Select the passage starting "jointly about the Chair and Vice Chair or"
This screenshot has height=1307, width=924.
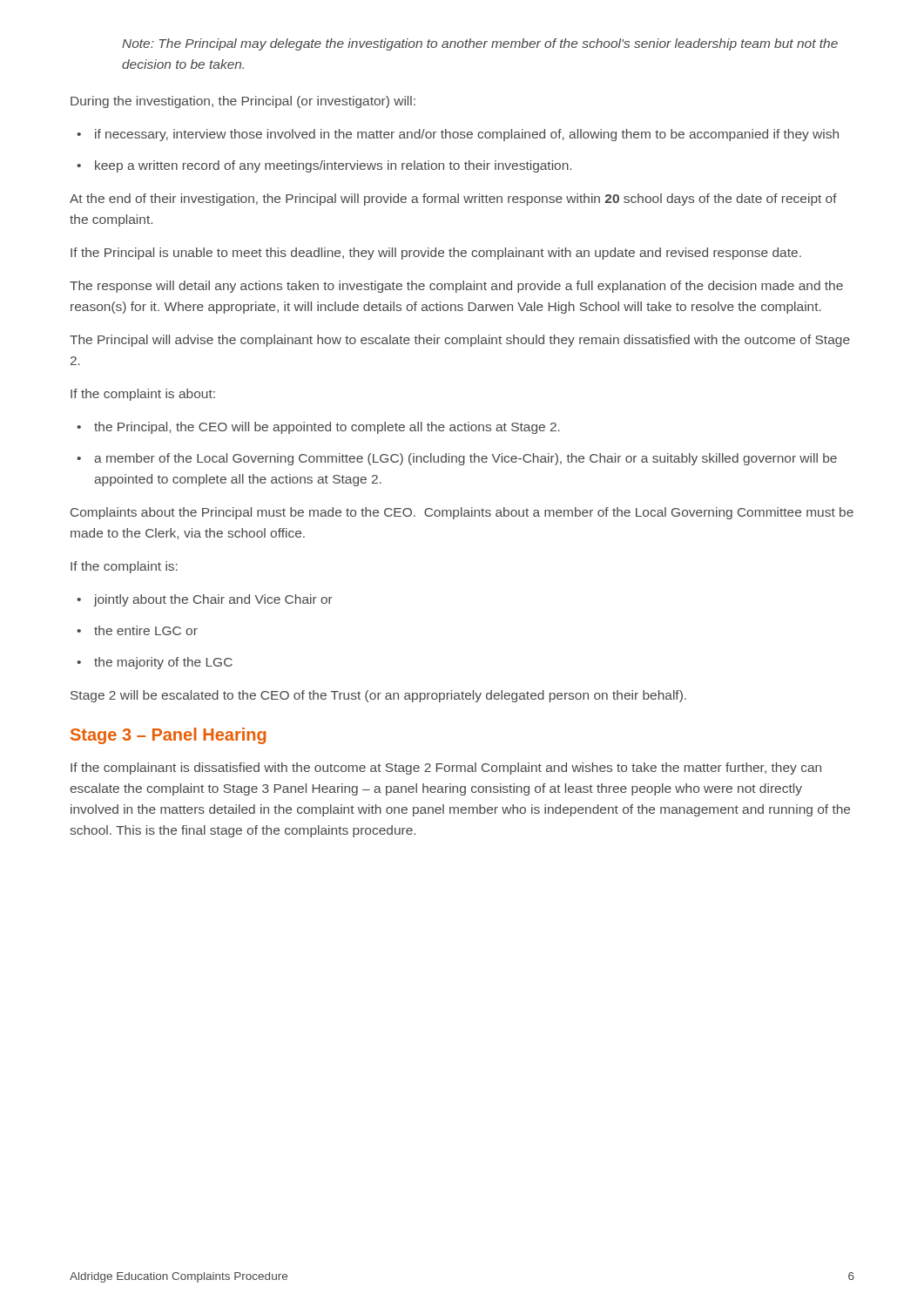[x=213, y=599]
